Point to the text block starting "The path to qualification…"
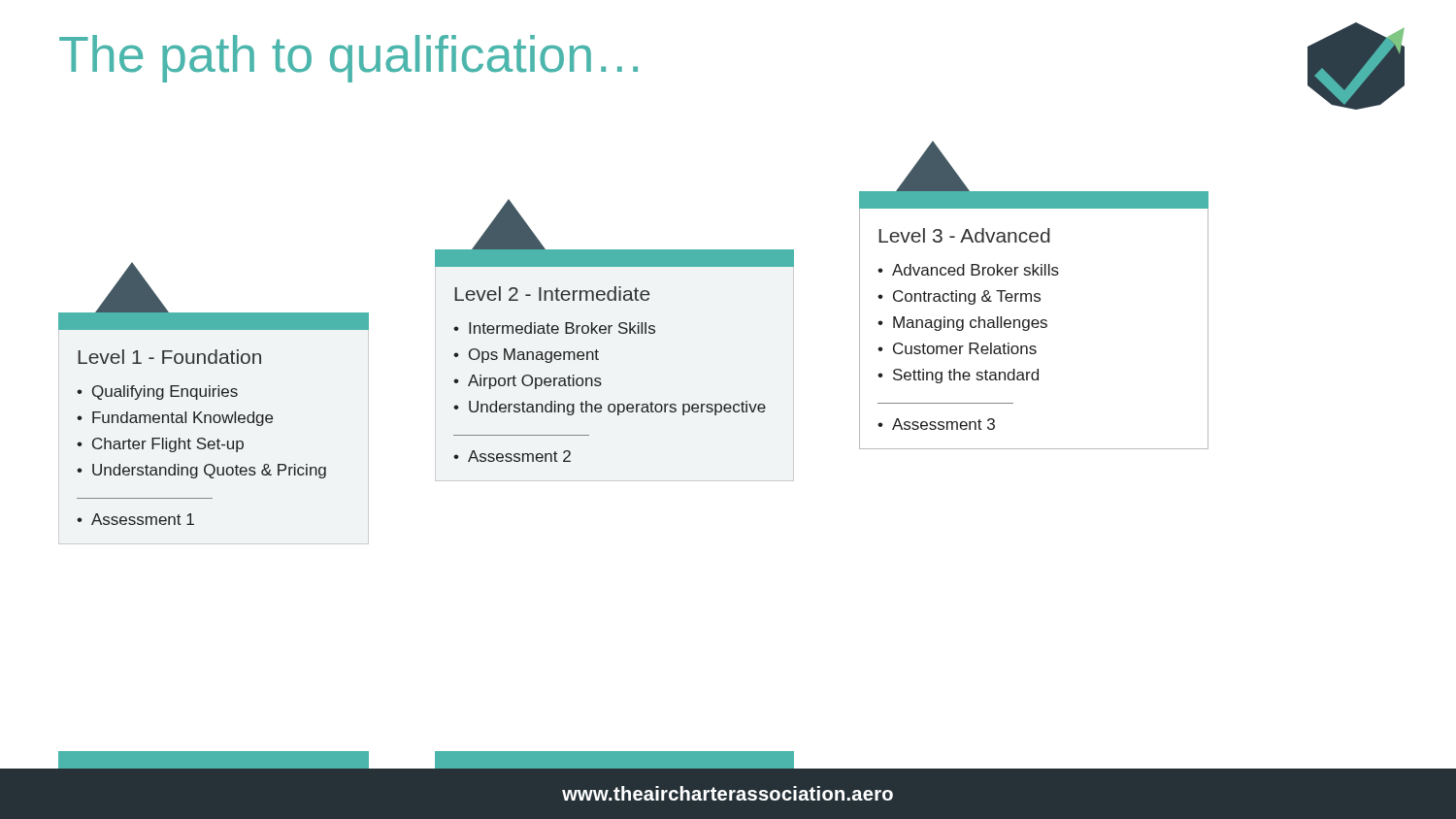Viewport: 1456px width, 819px height. click(351, 55)
